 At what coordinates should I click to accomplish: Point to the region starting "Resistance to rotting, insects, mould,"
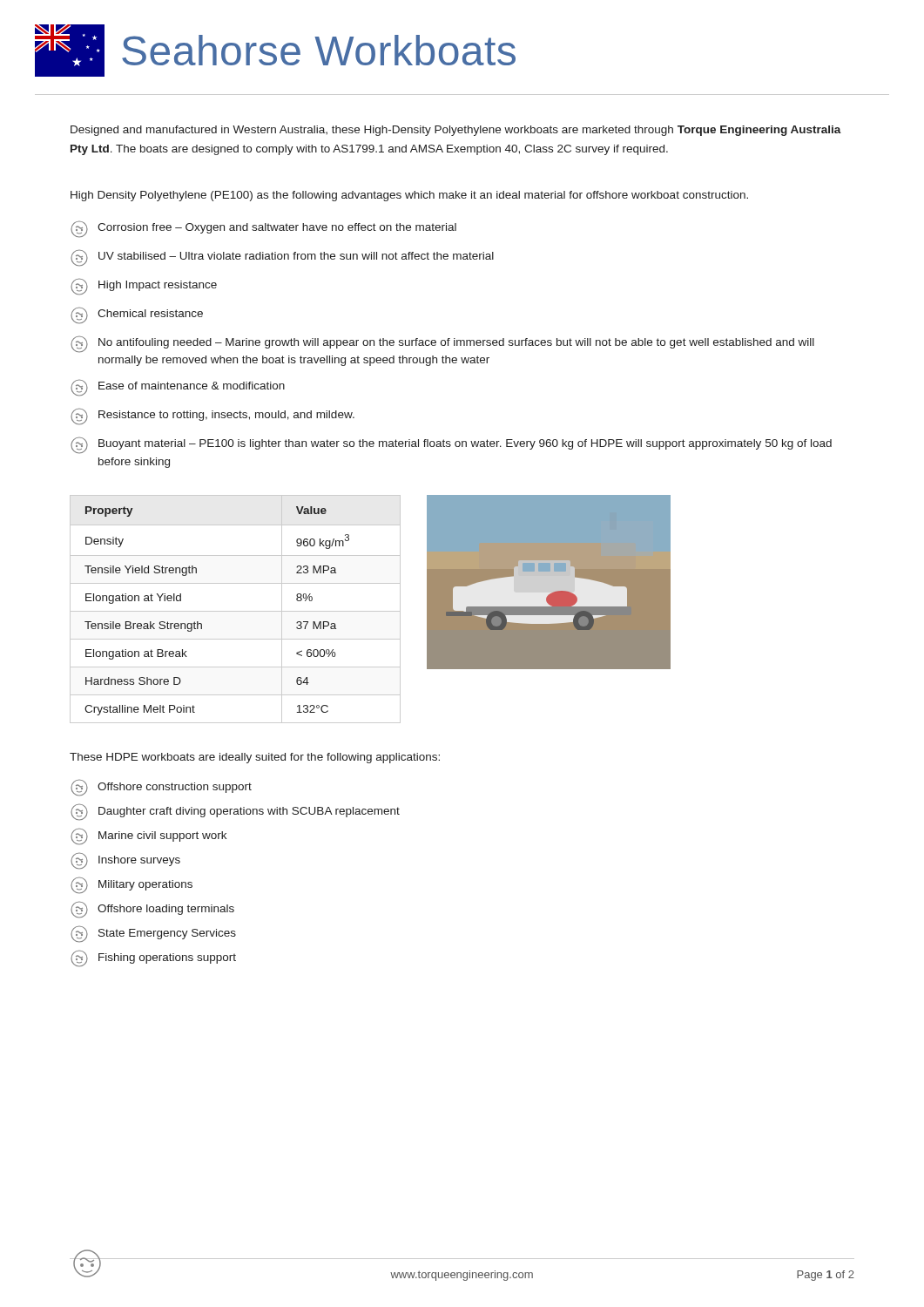point(212,417)
